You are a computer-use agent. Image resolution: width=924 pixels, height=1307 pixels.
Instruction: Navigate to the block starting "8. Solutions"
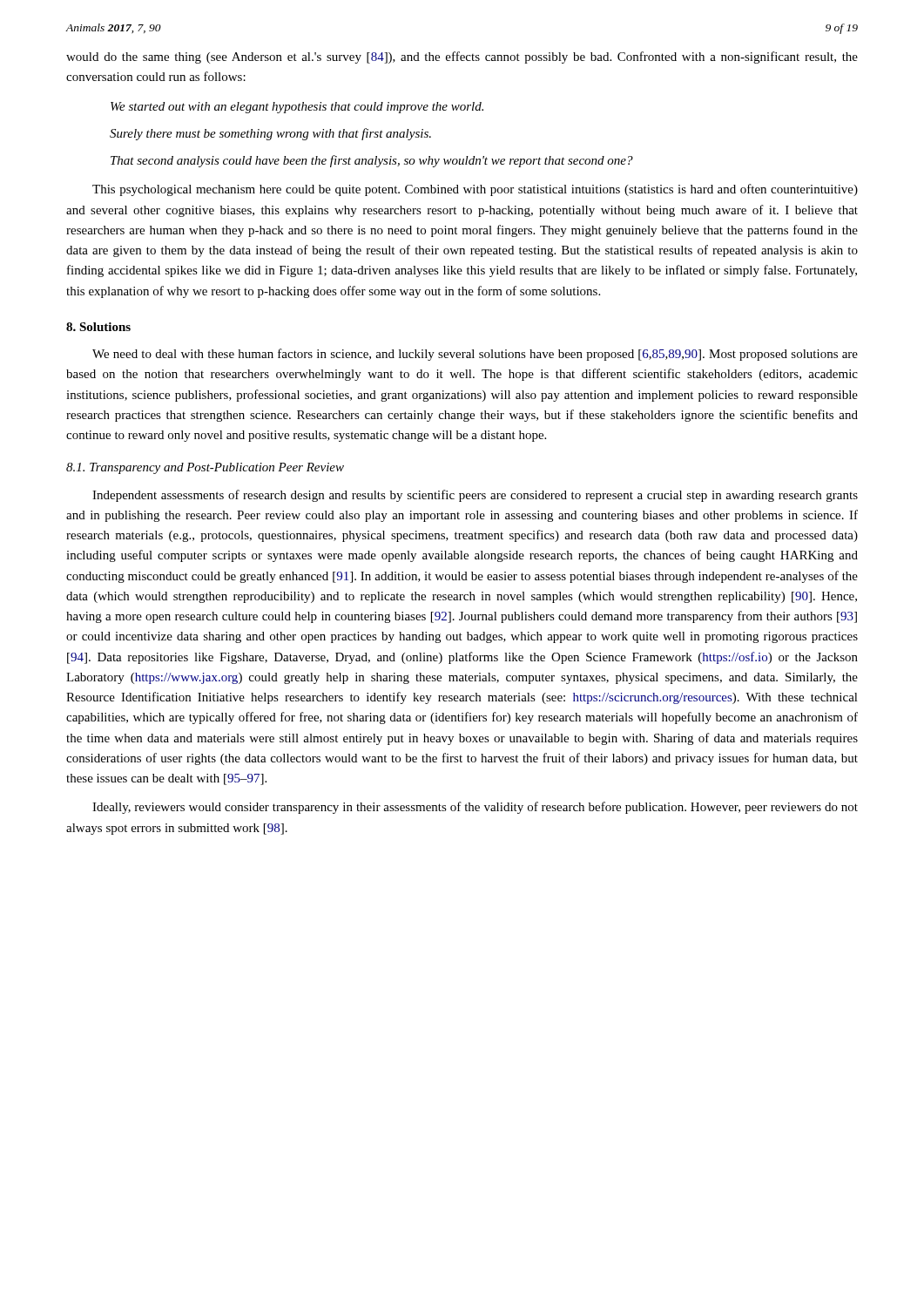click(98, 327)
